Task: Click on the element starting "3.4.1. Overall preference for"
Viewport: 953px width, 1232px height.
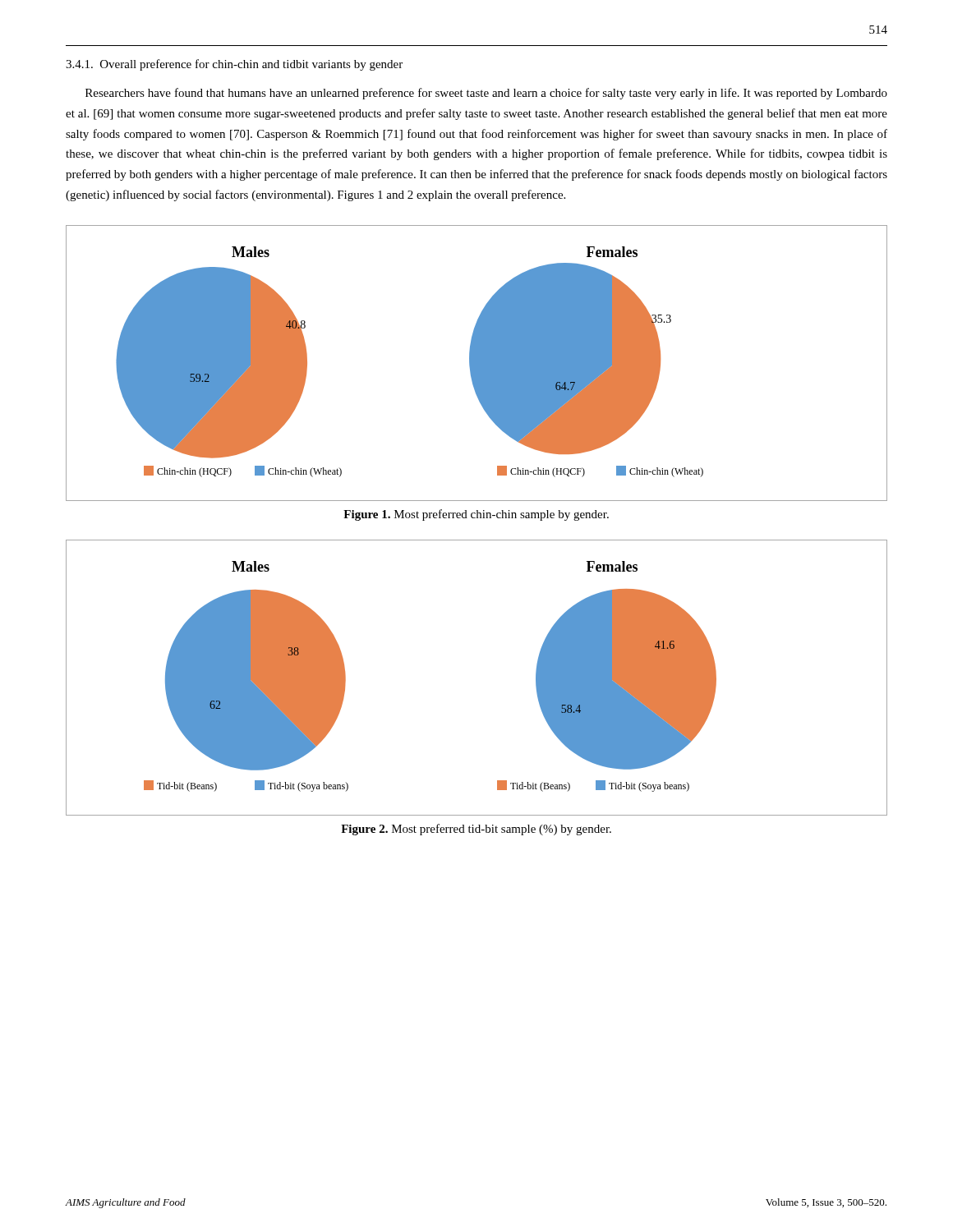Action: coord(234,64)
